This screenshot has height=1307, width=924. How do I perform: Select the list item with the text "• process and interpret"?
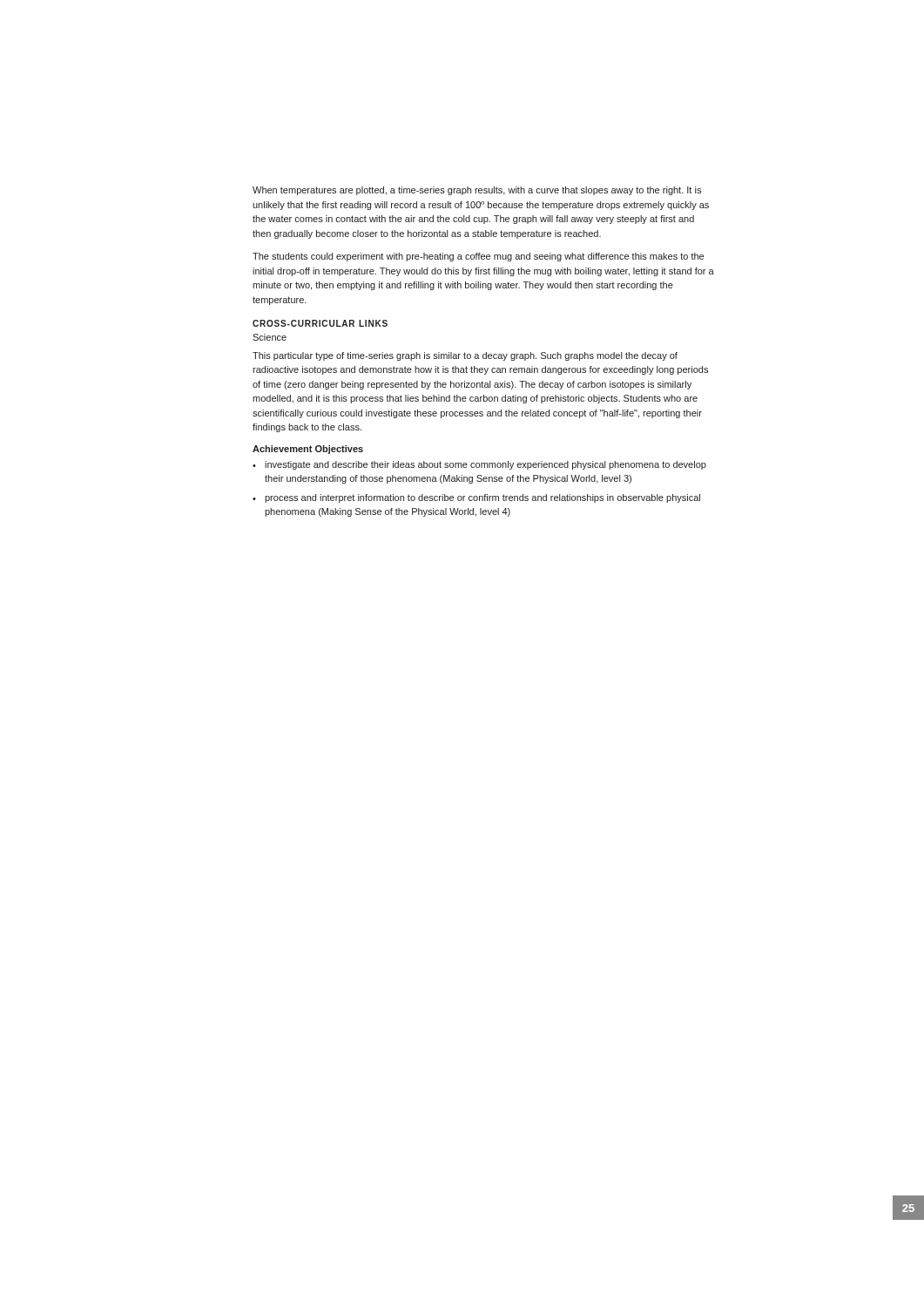point(483,505)
